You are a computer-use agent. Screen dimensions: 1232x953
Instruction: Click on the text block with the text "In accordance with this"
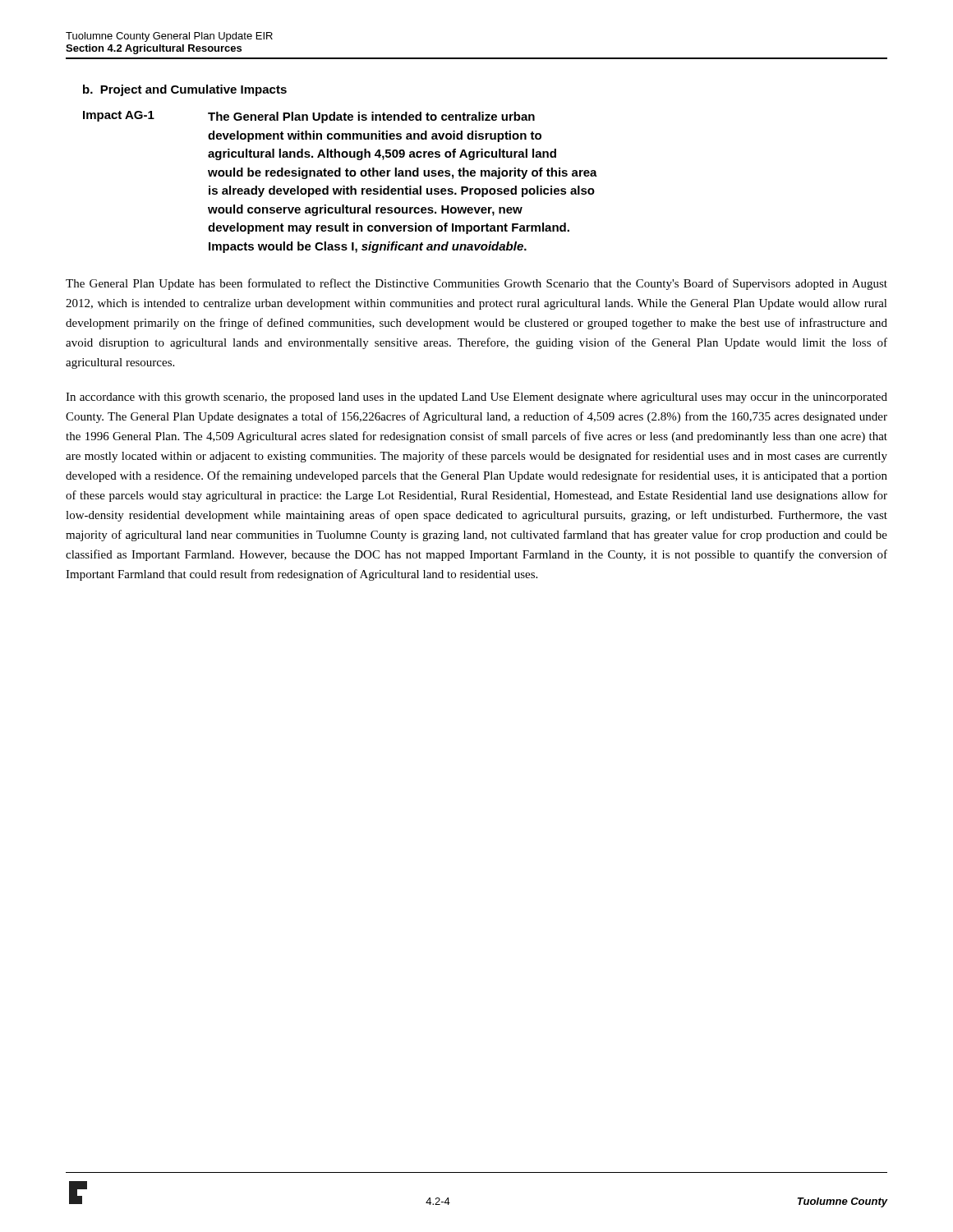tap(476, 485)
